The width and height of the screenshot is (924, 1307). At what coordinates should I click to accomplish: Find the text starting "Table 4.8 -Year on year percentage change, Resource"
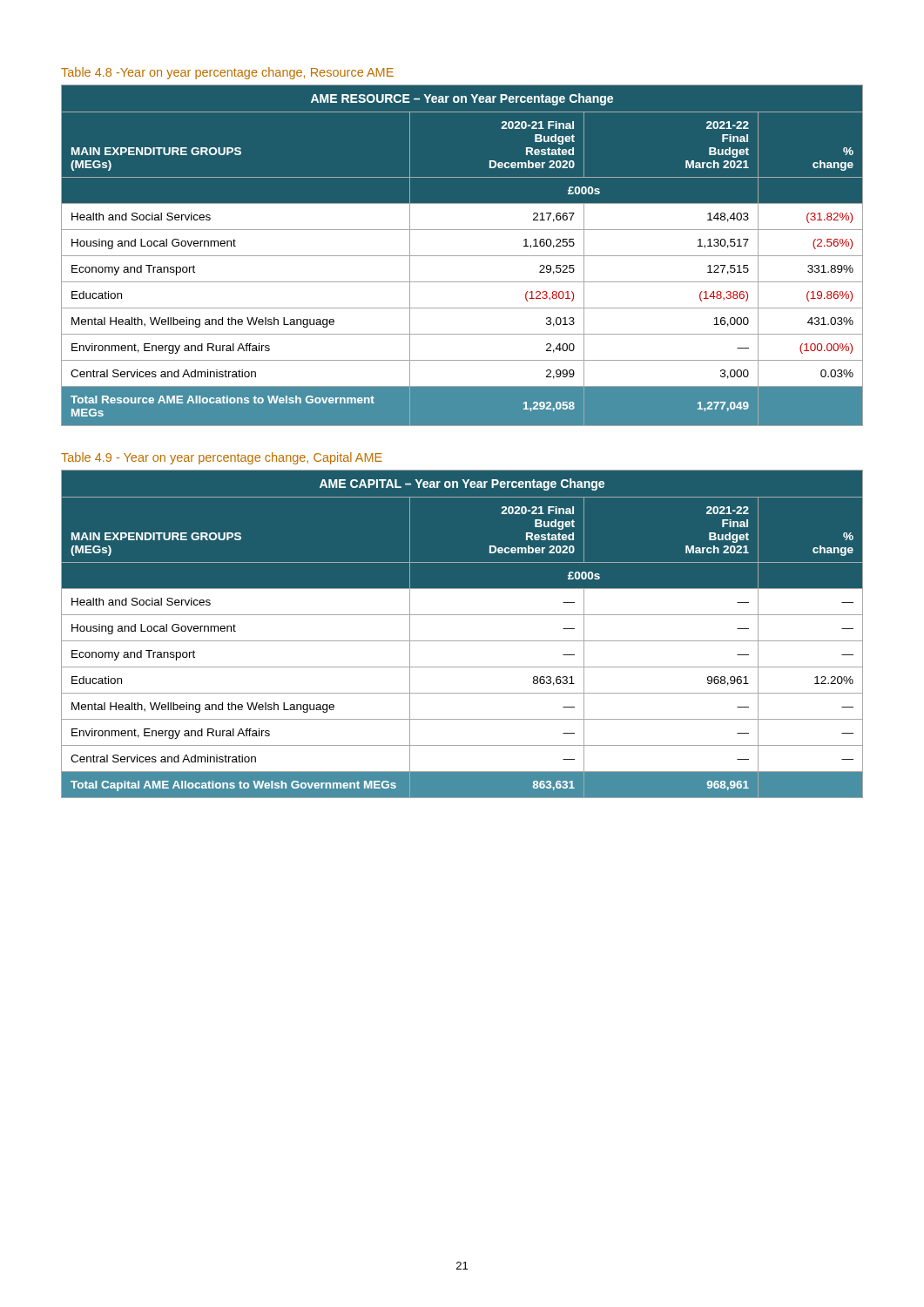click(227, 73)
